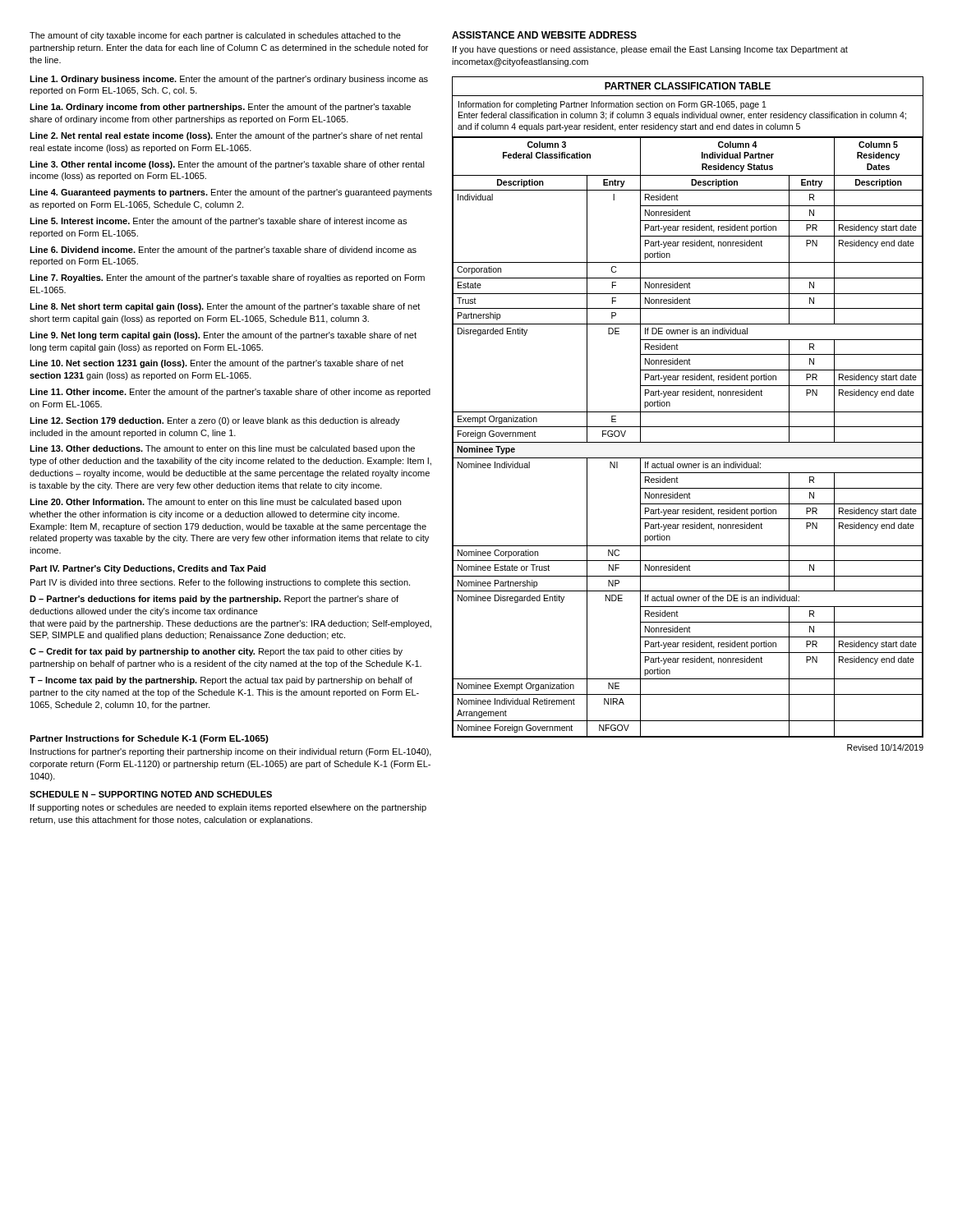Click the passage that begins "Line 6. Dividend income. Enter the amount"
The height and width of the screenshot is (1232, 953).
[x=223, y=255]
